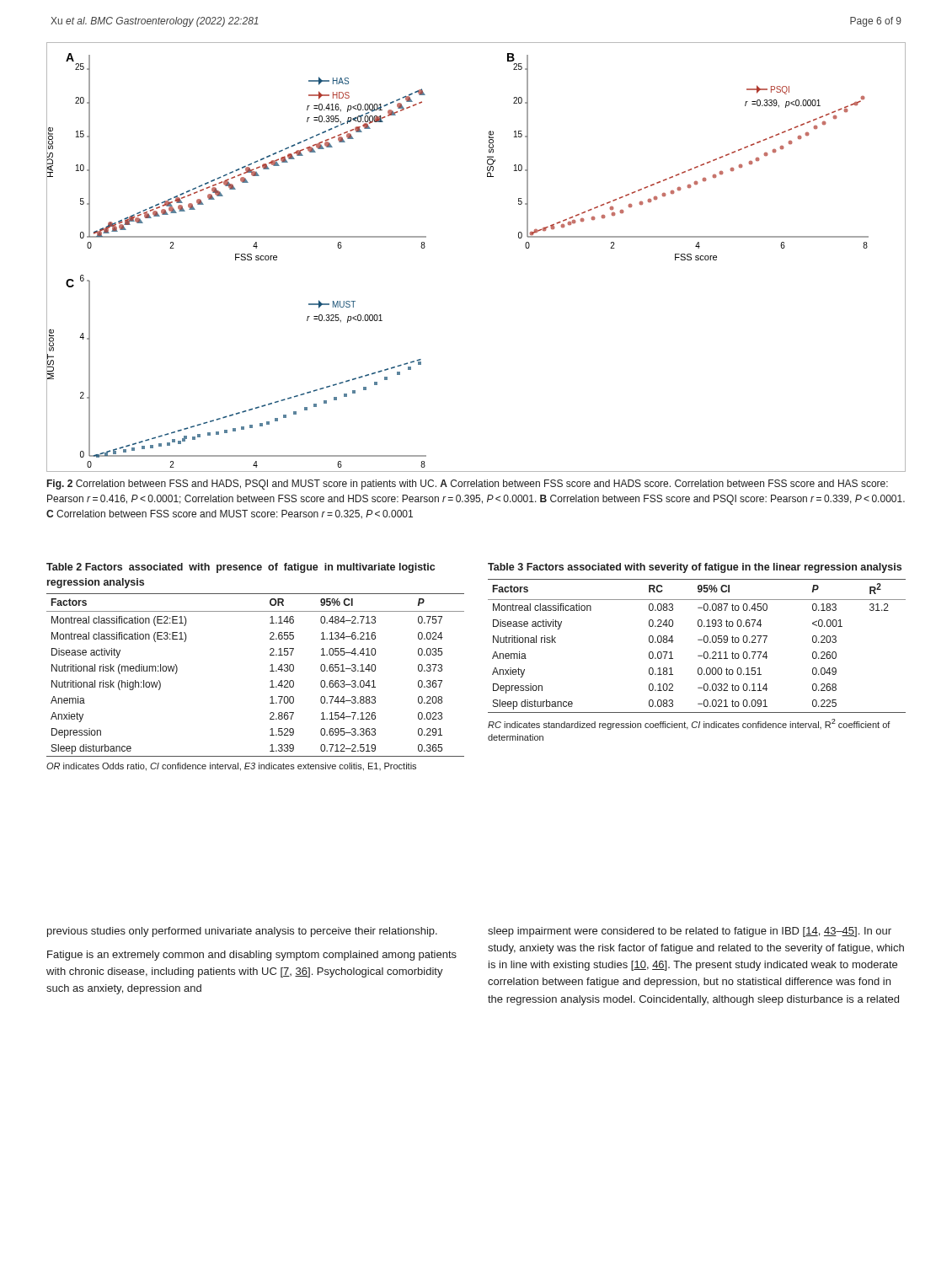
Task: Select the caption containing "Table 2 Factors associated with presence of fatigue"
Action: [x=241, y=574]
